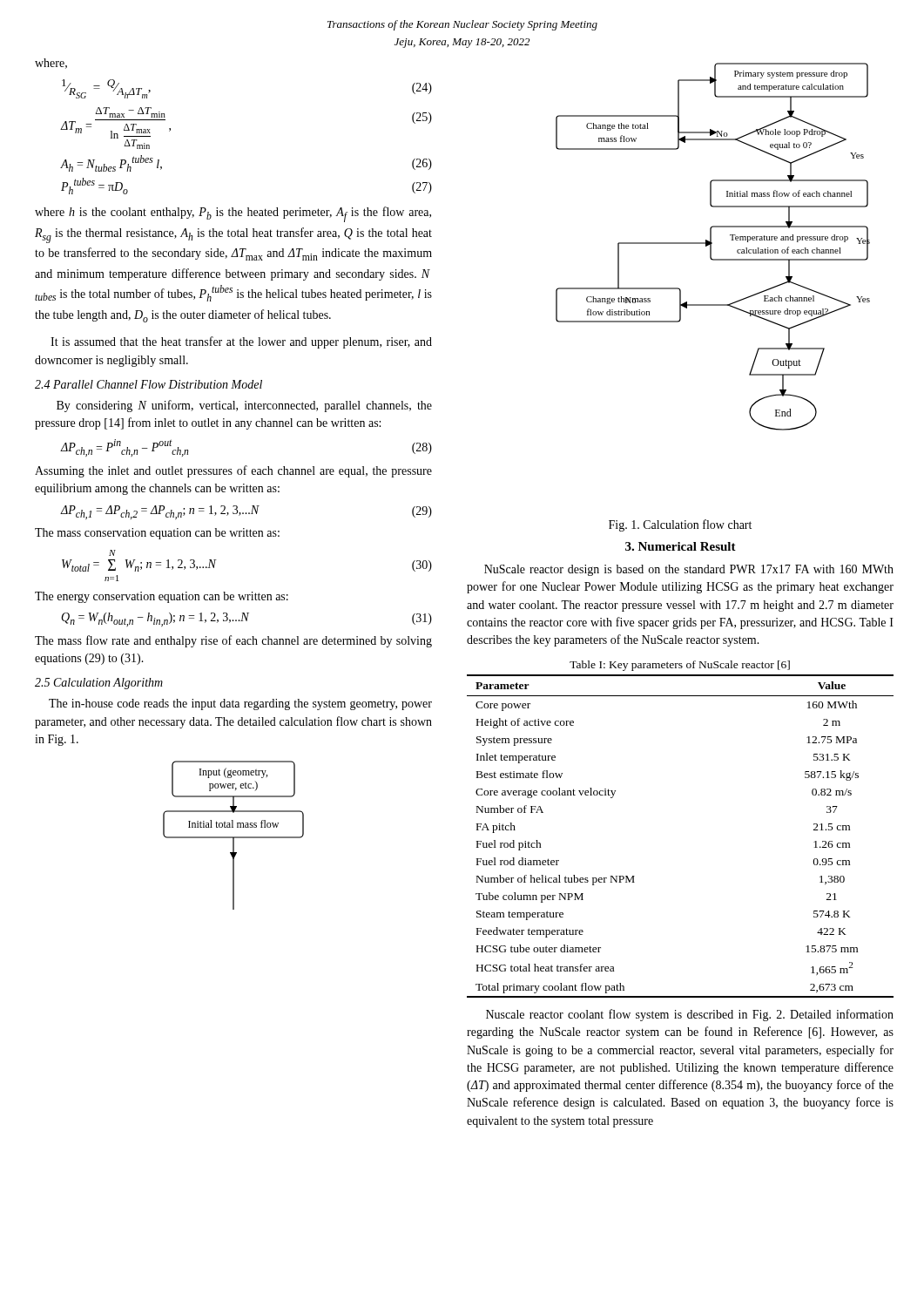The image size is (924, 1307).
Task: Find "1⁄RSG = Q⁄AhΔTm, (24)" on this page
Action: click(x=115, y=88)
